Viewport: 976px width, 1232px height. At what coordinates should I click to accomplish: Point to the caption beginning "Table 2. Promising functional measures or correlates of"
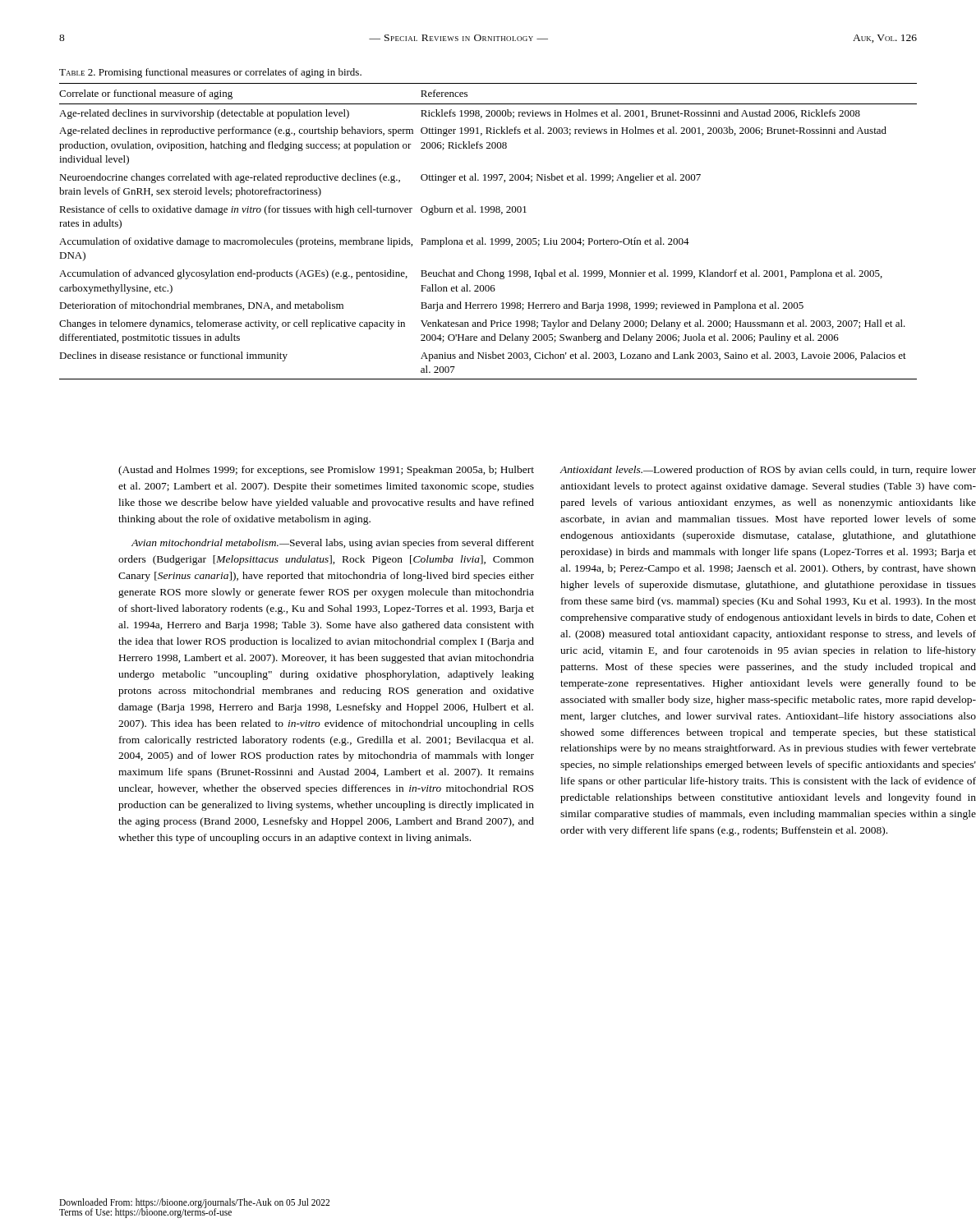coord(211,72)
